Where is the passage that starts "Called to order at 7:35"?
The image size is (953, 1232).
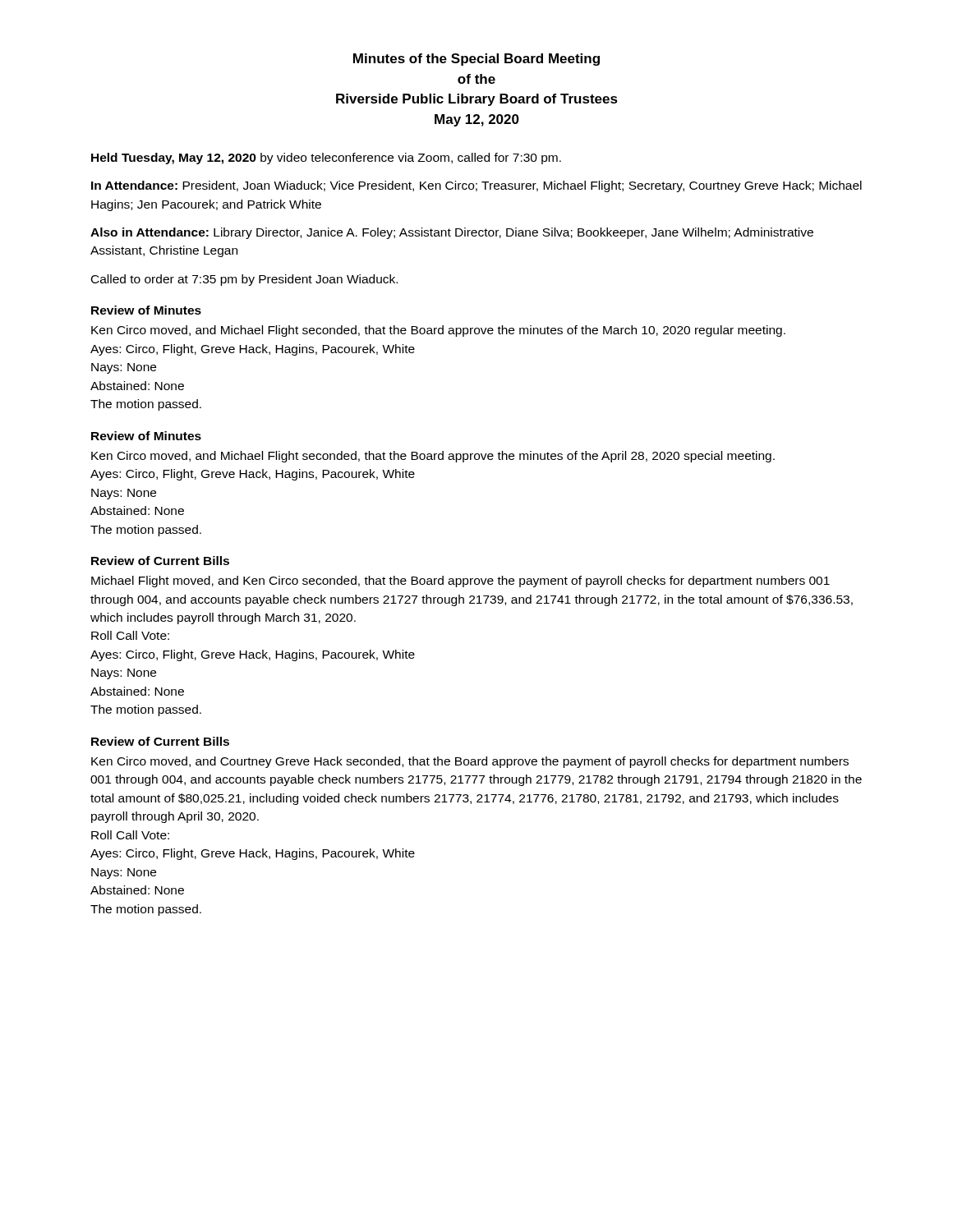[x=245, y=279]
